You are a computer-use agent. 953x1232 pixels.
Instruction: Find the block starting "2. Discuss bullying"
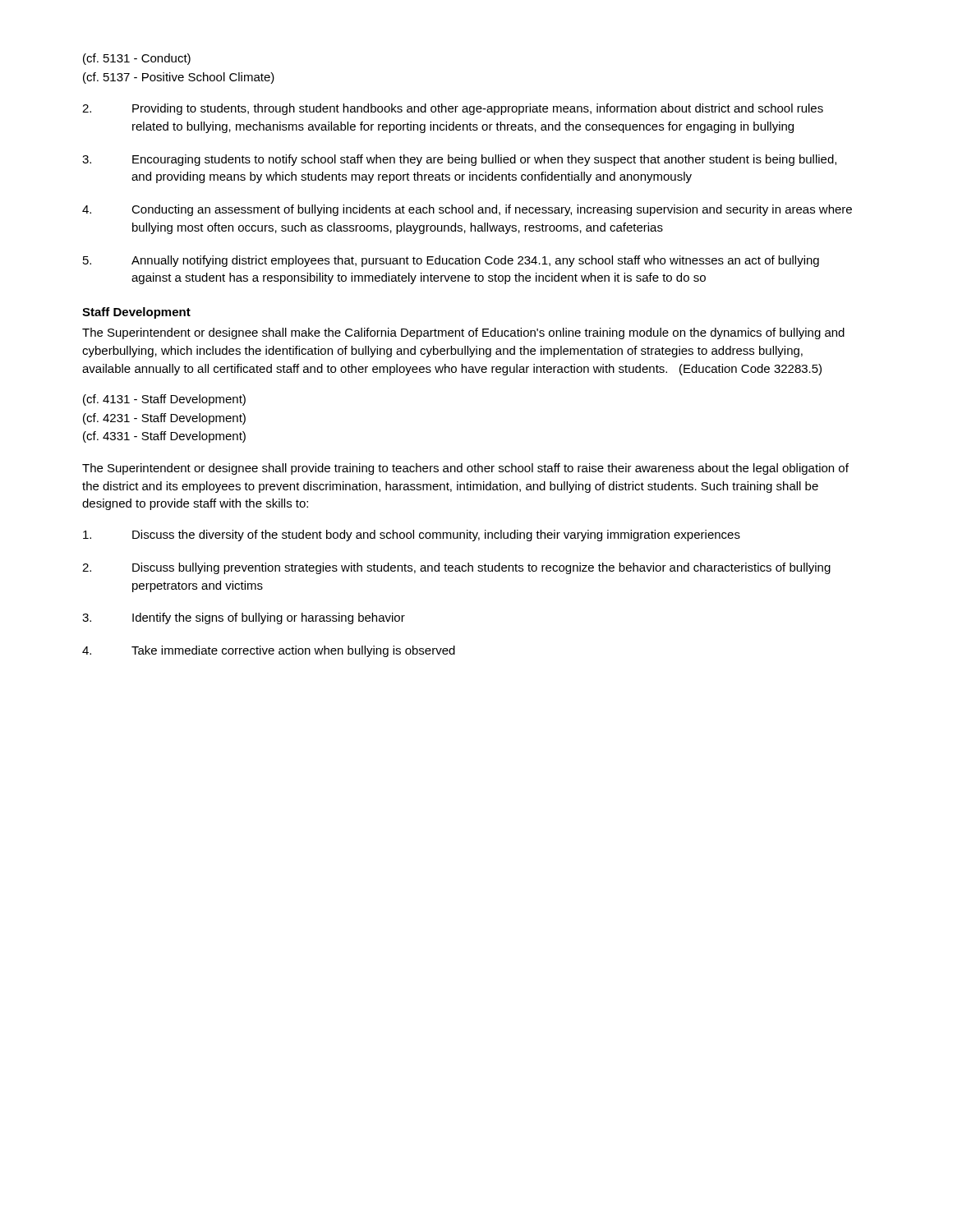tap(468, 576)
